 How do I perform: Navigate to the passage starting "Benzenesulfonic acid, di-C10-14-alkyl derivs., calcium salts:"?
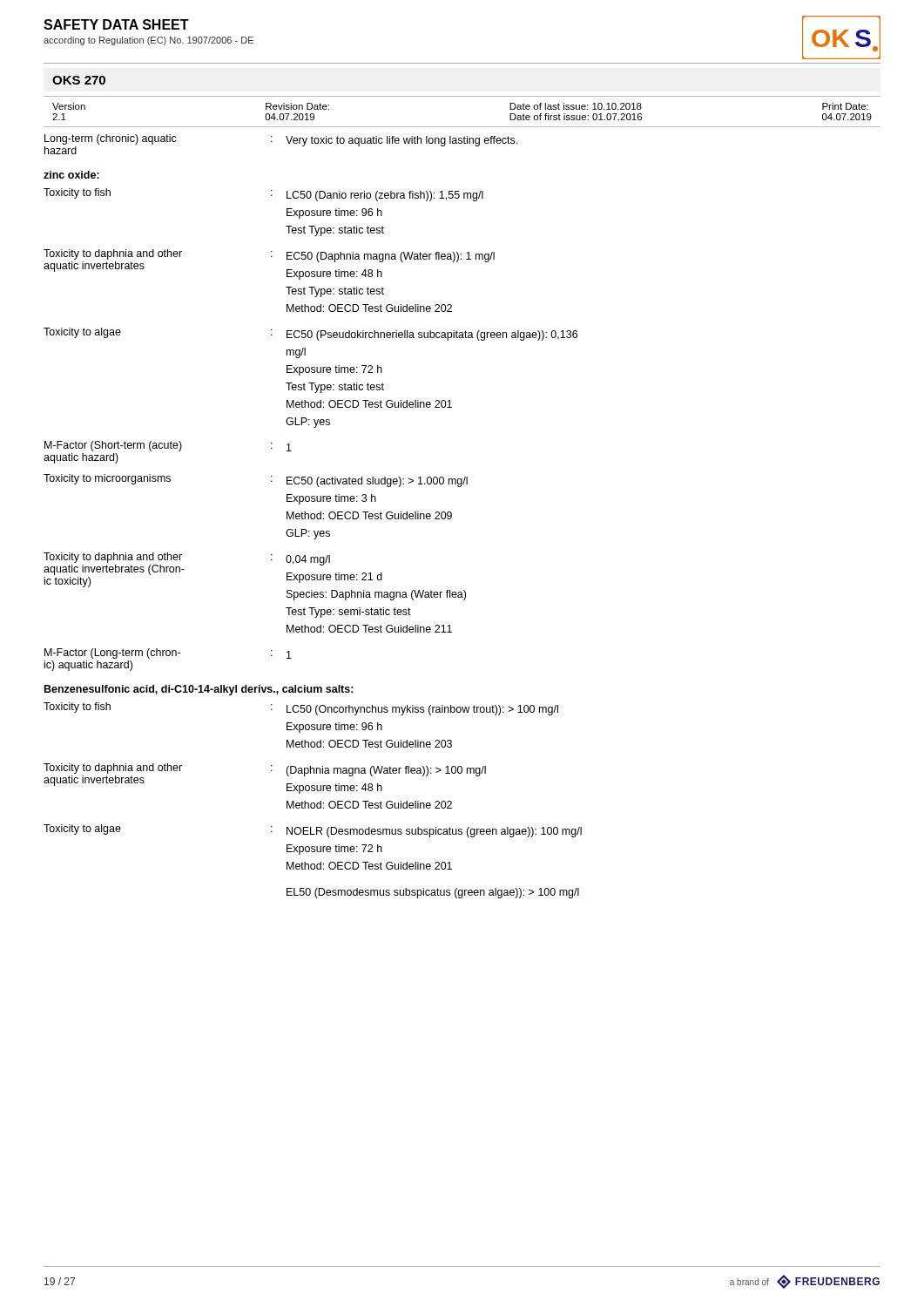pyautogui.click(x=199, y=689)
